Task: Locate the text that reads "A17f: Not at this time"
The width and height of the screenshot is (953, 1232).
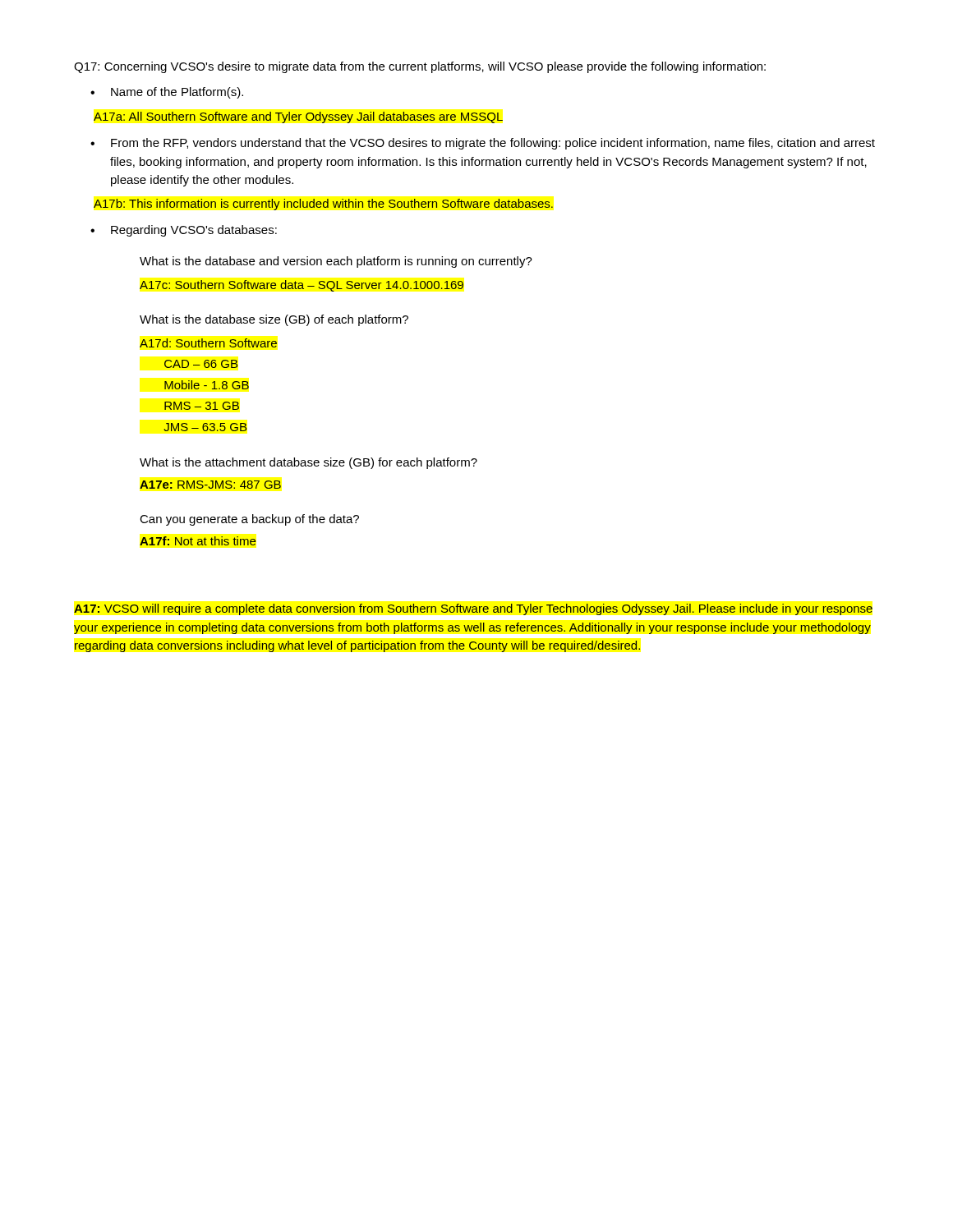Action: tap(198, 540)
